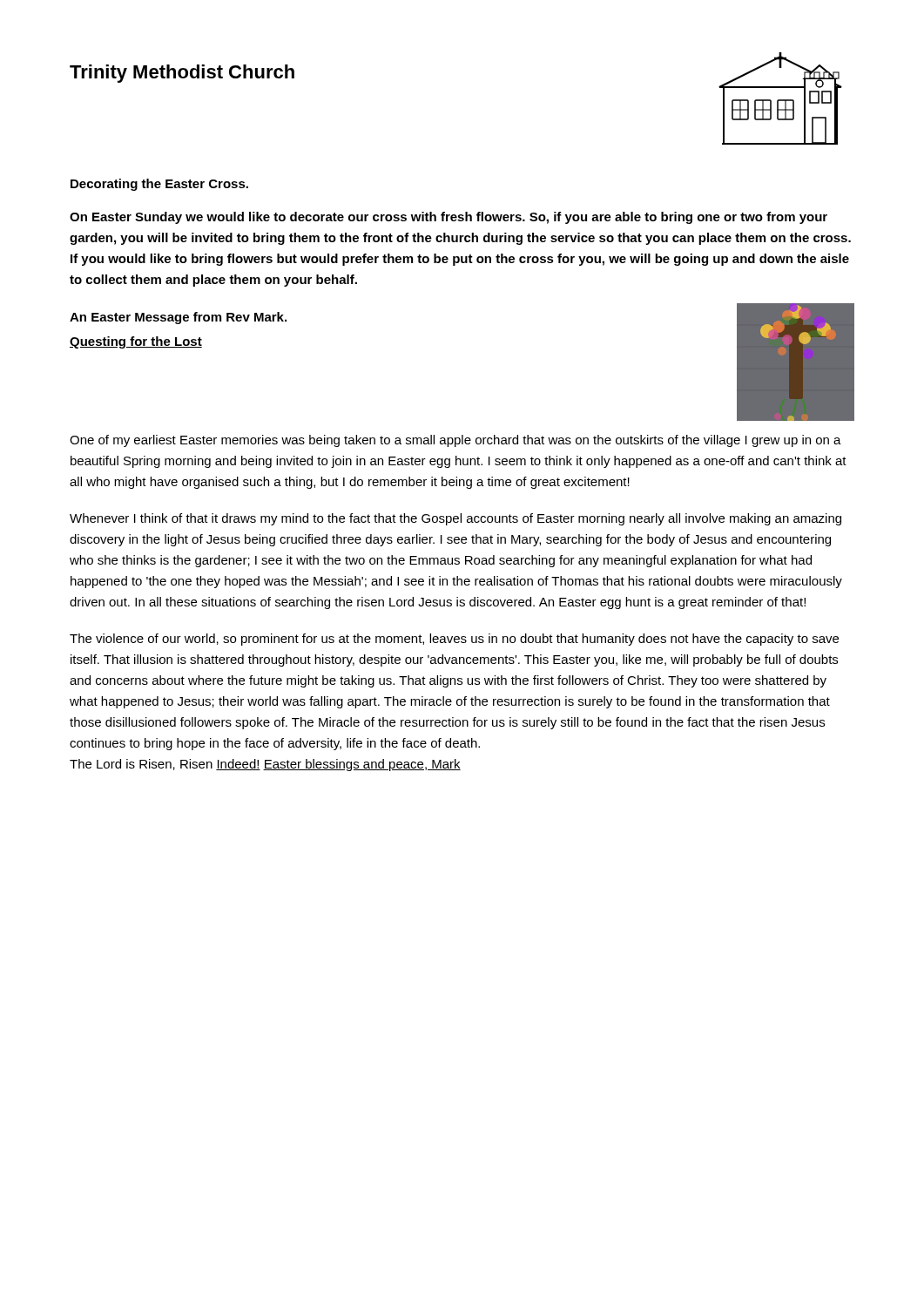Click on the text block with the text "Whenever I think of"
This screenshot has height=1307, width=924.
click(x=456, y=559)
